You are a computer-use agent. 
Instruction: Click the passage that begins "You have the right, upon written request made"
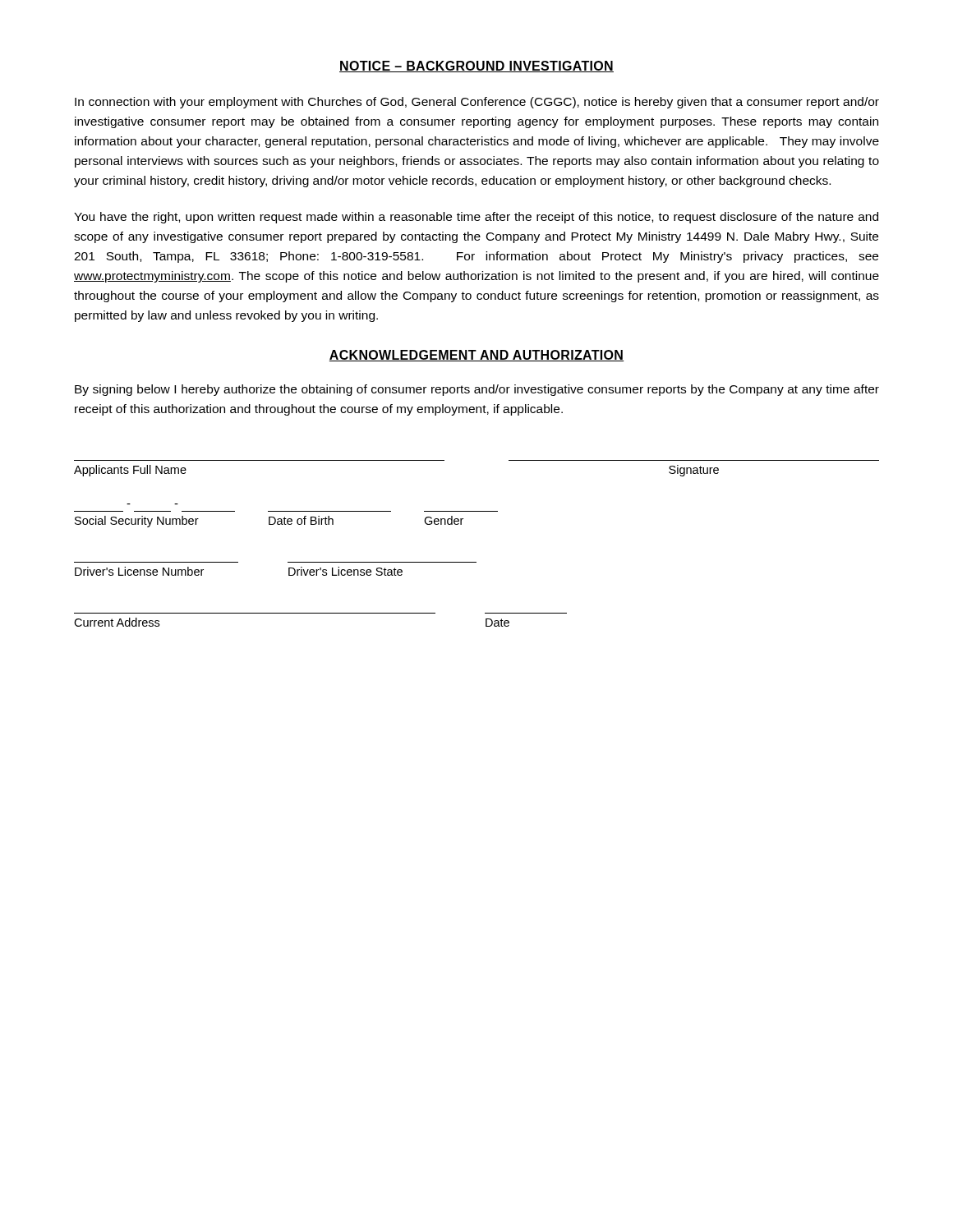[476, 266]
